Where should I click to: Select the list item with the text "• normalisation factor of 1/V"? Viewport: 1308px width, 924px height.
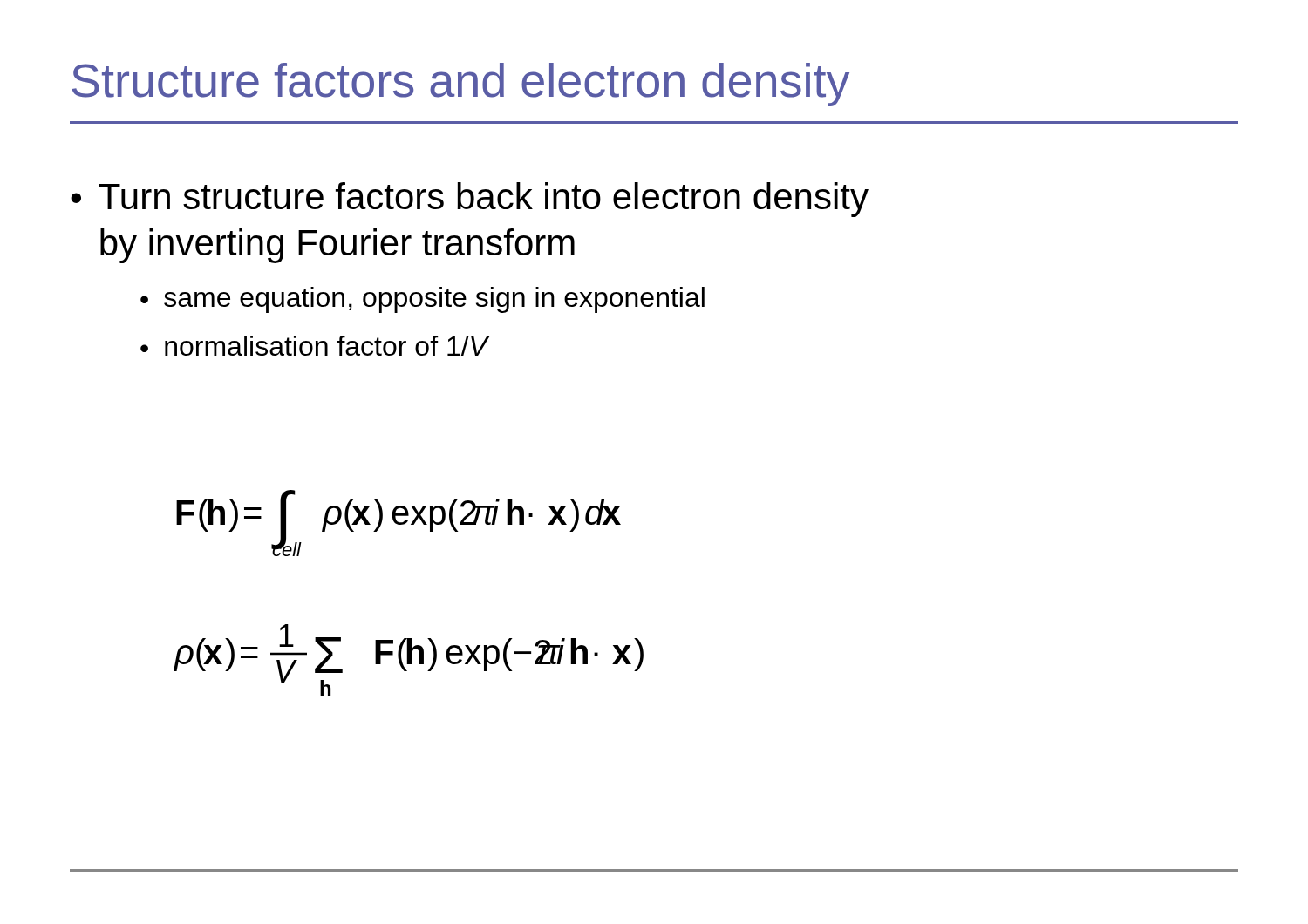pyautogui.click(x=313, y=347)
